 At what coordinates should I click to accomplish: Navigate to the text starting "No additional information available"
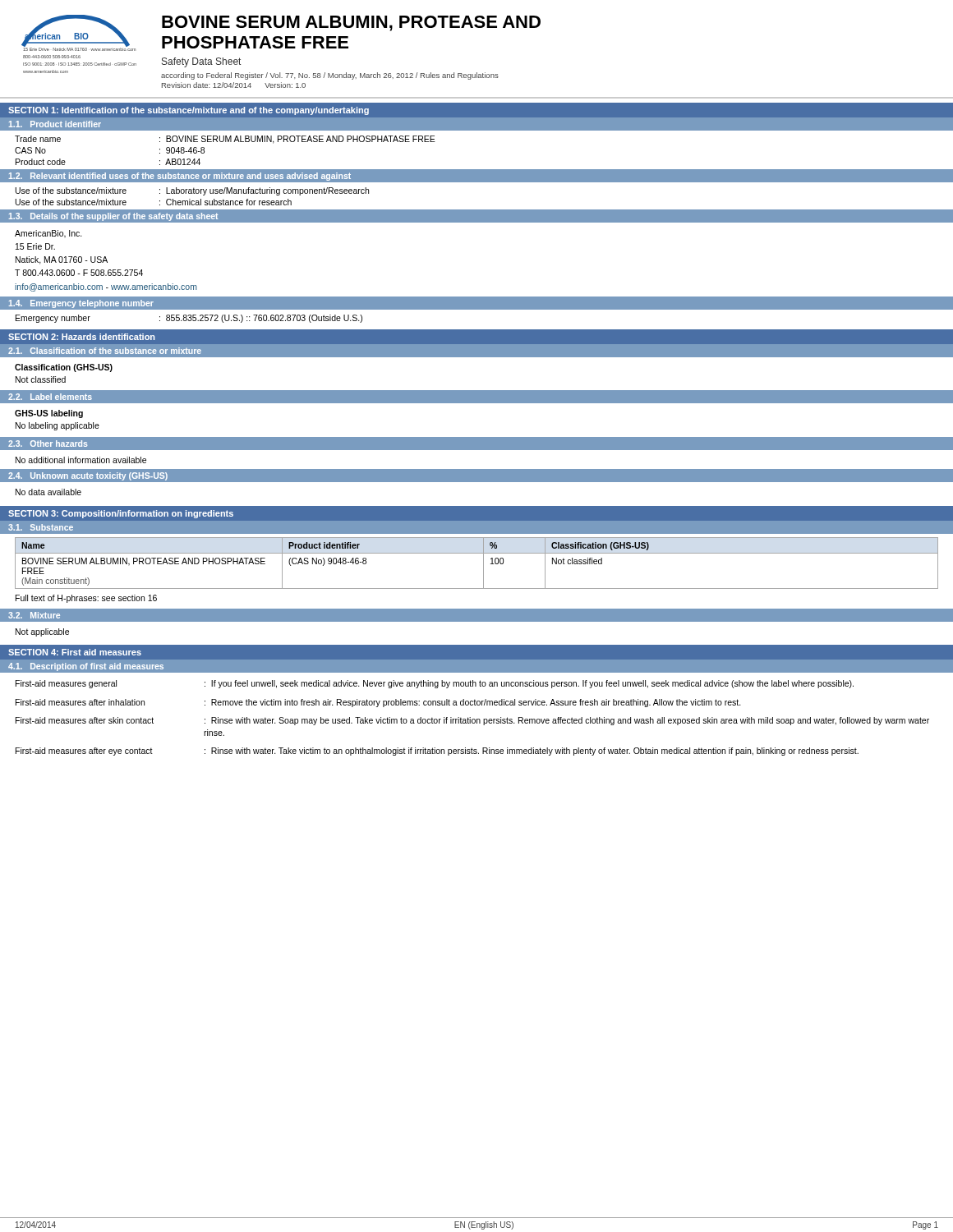pyautogui.click(x=81, y=460)
